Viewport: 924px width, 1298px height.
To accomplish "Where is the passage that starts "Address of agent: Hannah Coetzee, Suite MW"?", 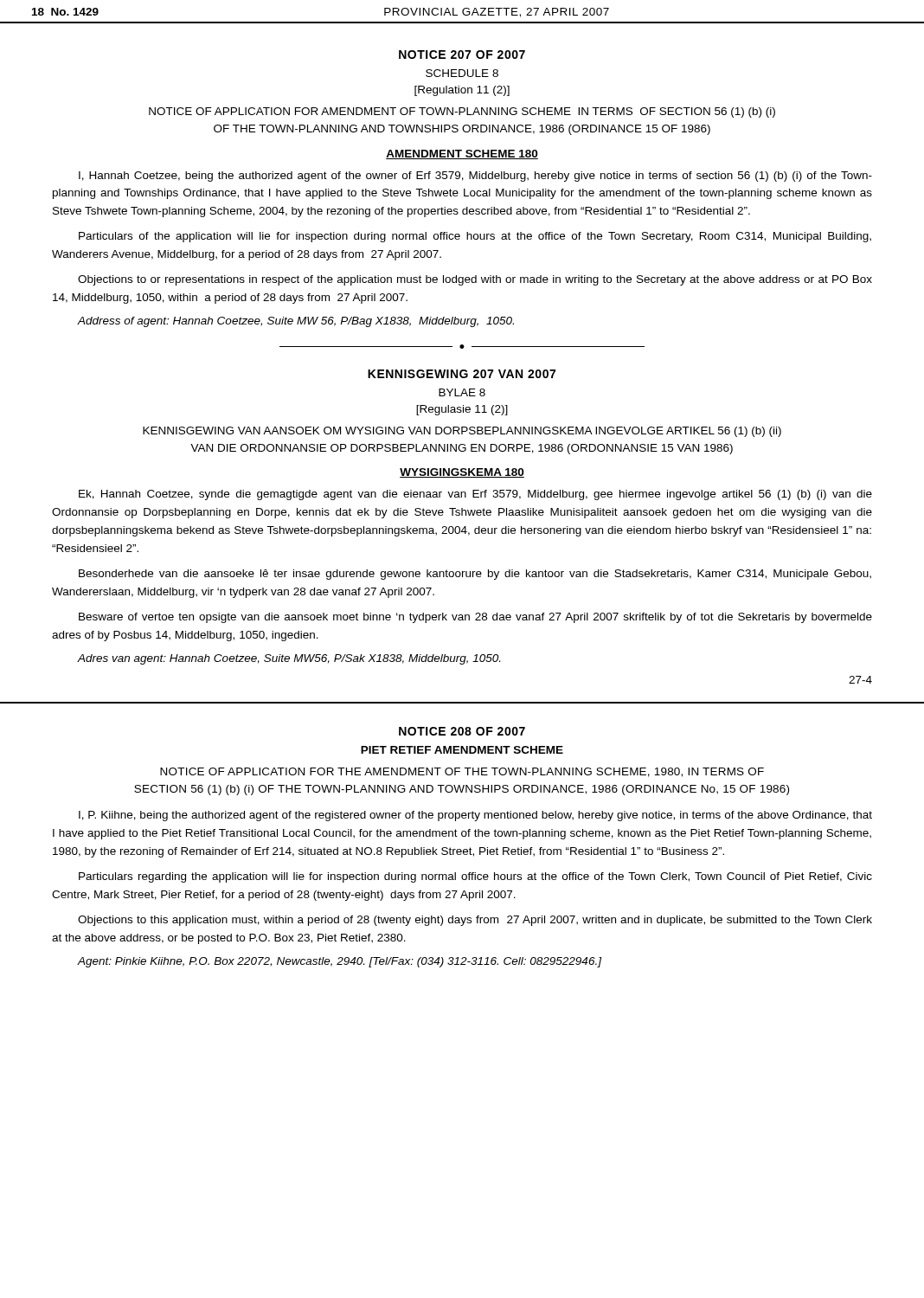I will 297,321.
